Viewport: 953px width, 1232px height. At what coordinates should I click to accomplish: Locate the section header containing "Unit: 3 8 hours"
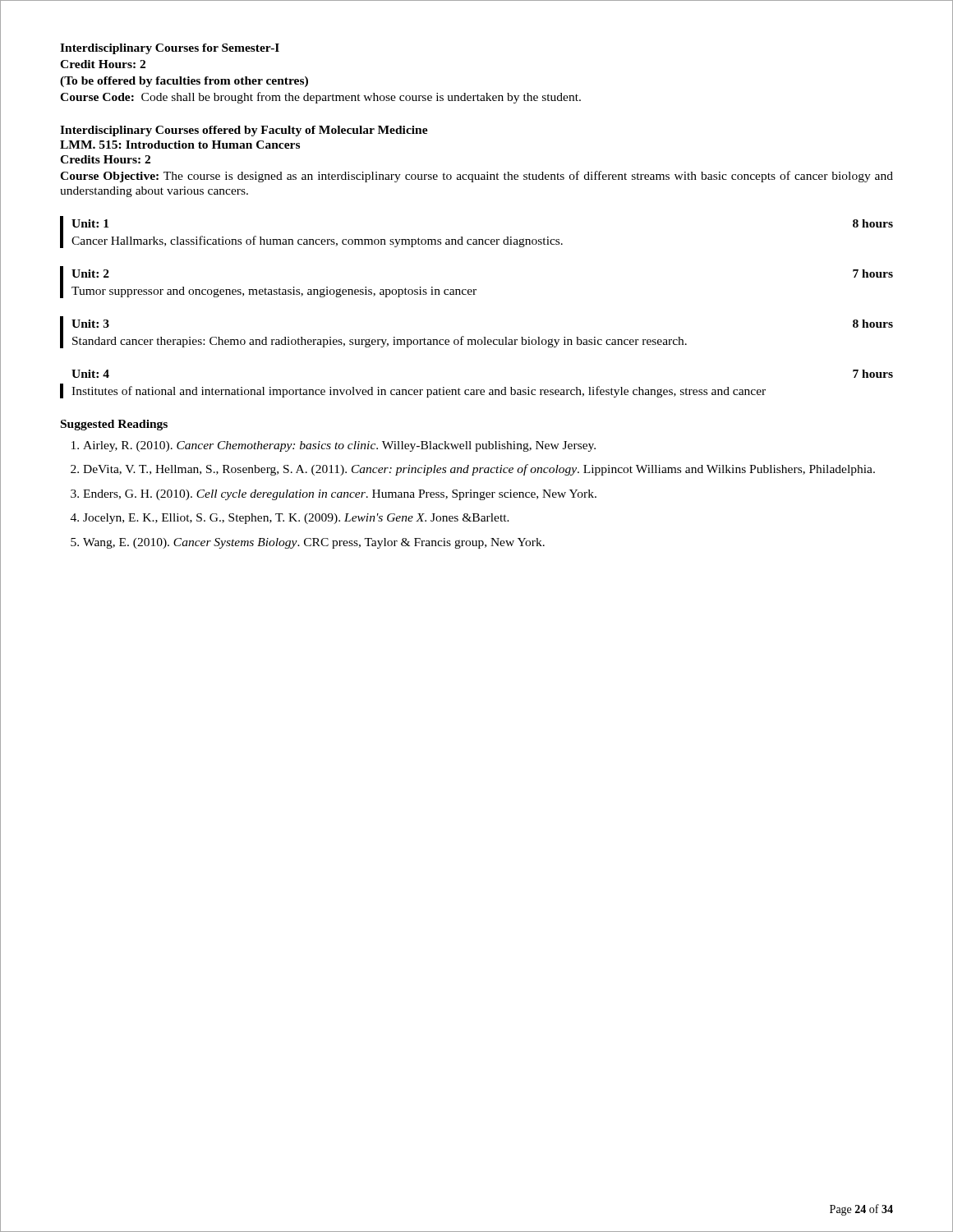(89, 323)
